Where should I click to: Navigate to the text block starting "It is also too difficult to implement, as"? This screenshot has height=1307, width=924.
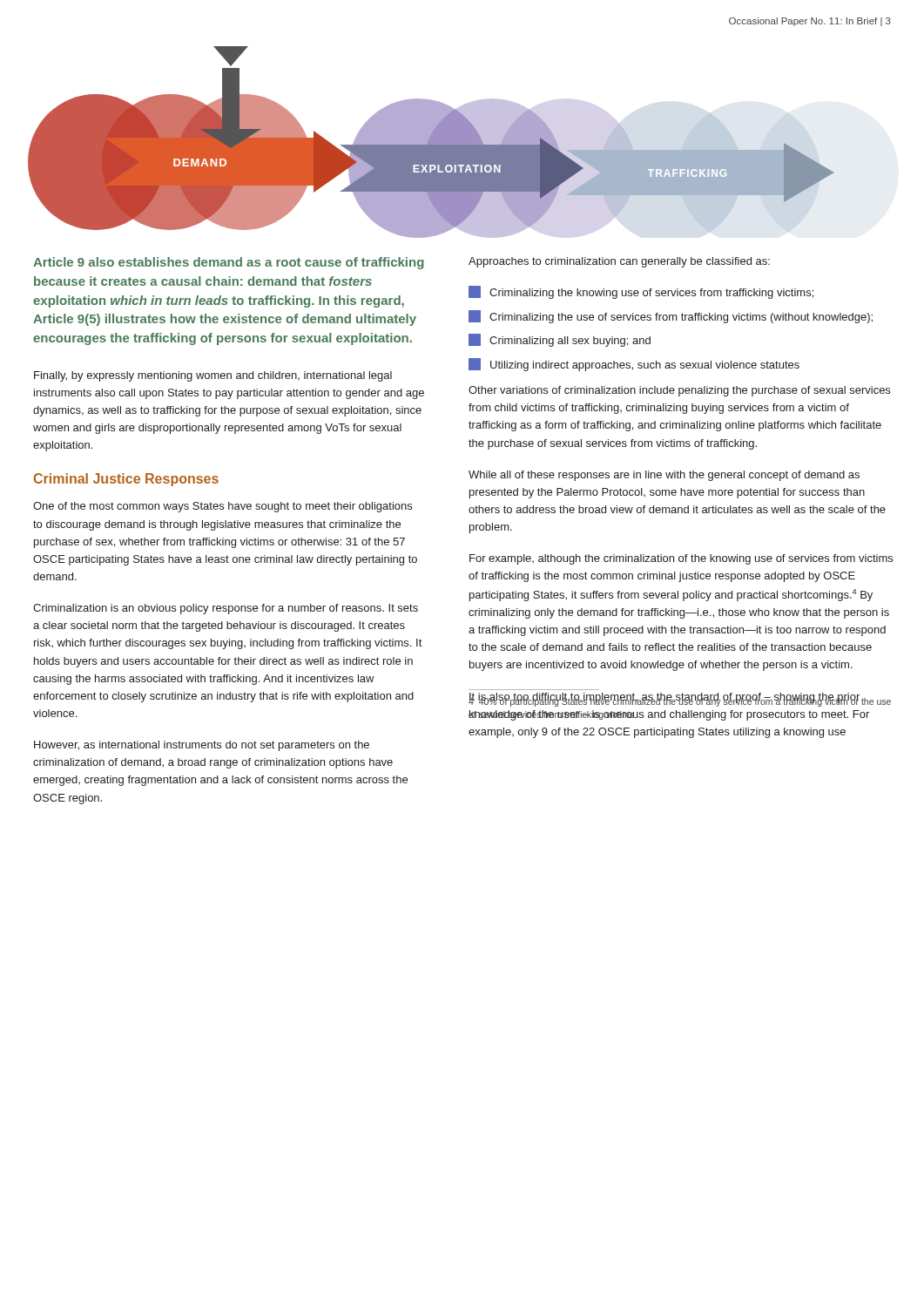669,714
